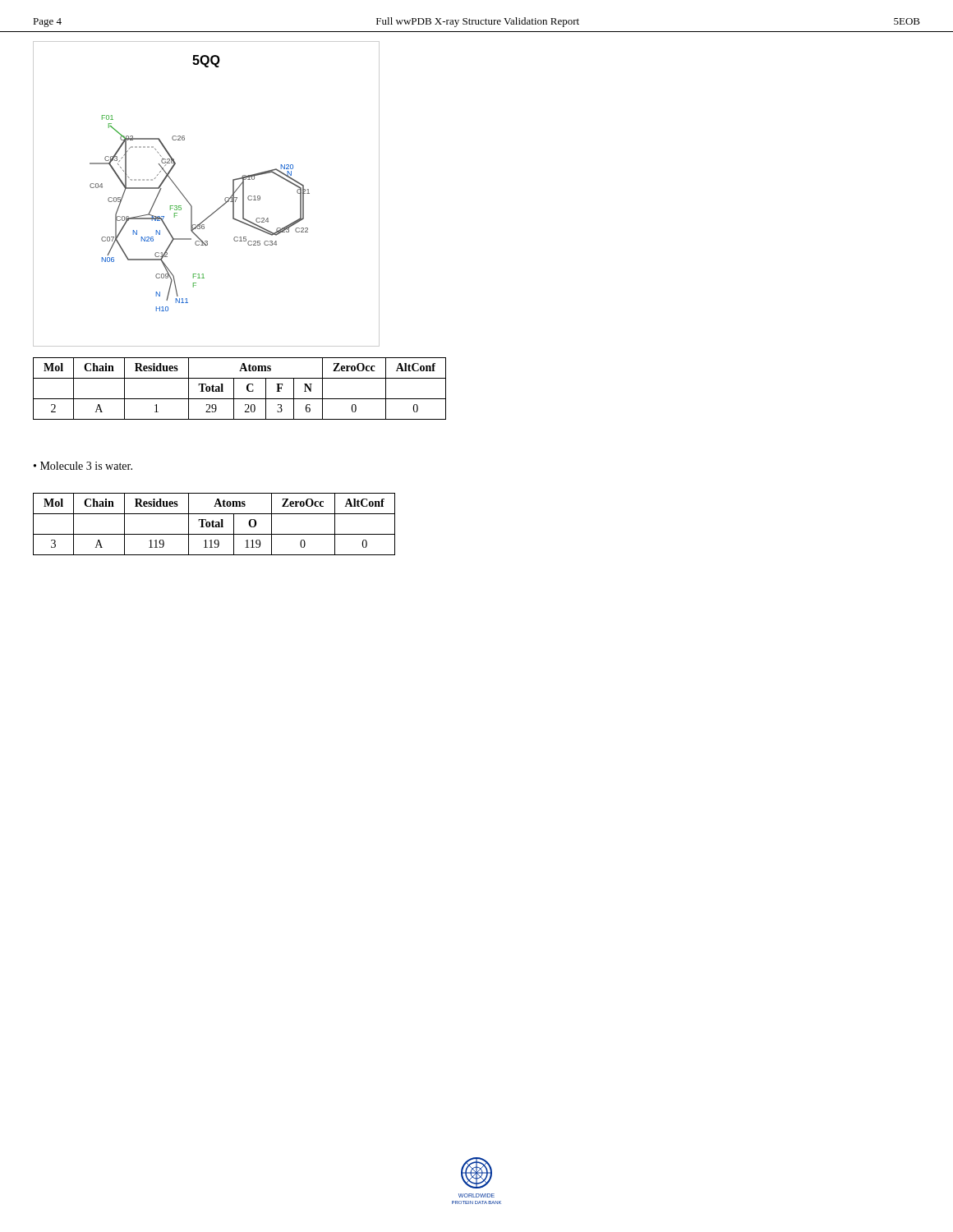Select the illustration
The width and height of the screenshot is (953, 1232).
(x=206, y=194)
